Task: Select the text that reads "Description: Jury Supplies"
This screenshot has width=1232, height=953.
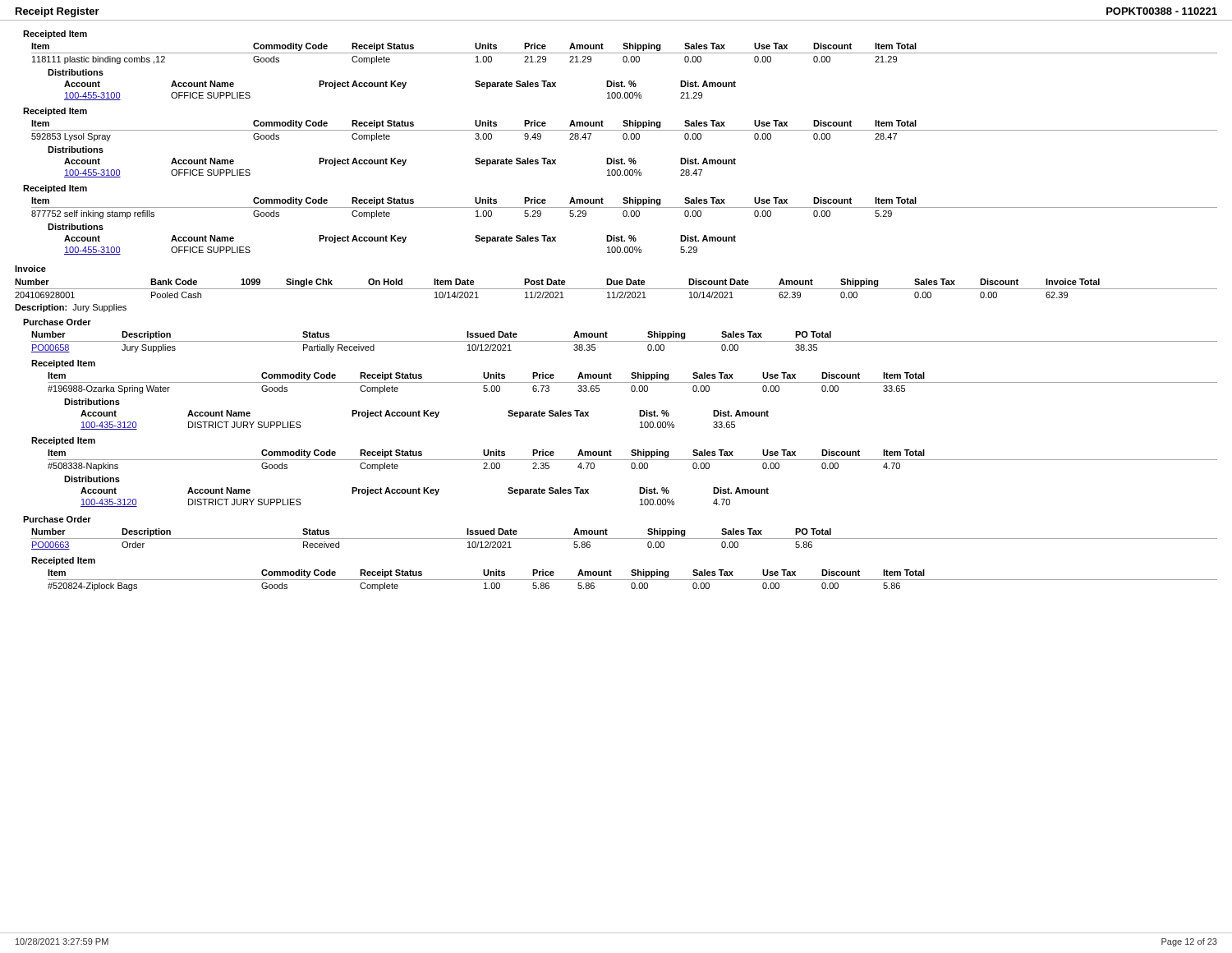Action: (71, 307)
